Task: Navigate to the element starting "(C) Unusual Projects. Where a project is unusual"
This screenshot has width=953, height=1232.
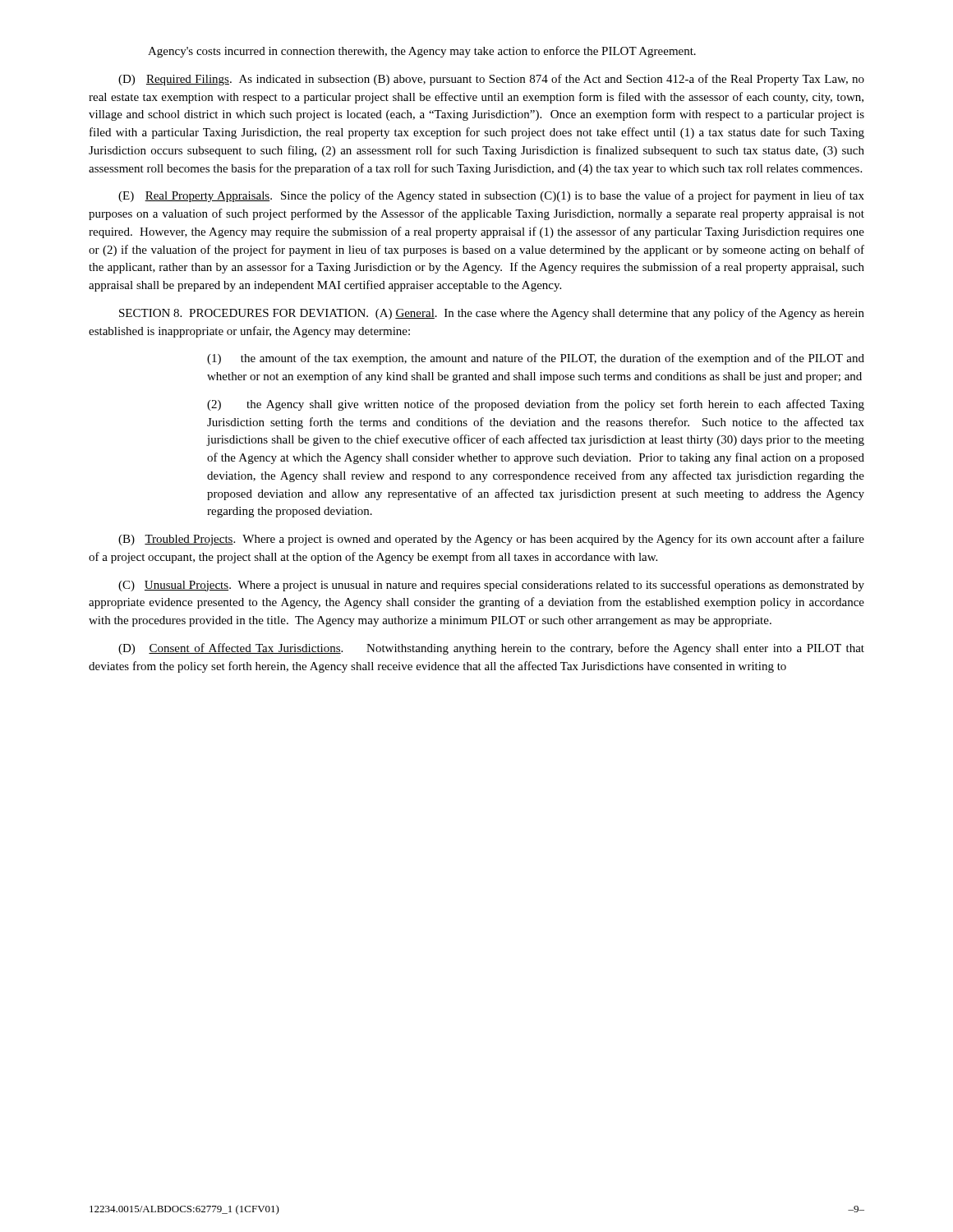Action: click(476, 603)
